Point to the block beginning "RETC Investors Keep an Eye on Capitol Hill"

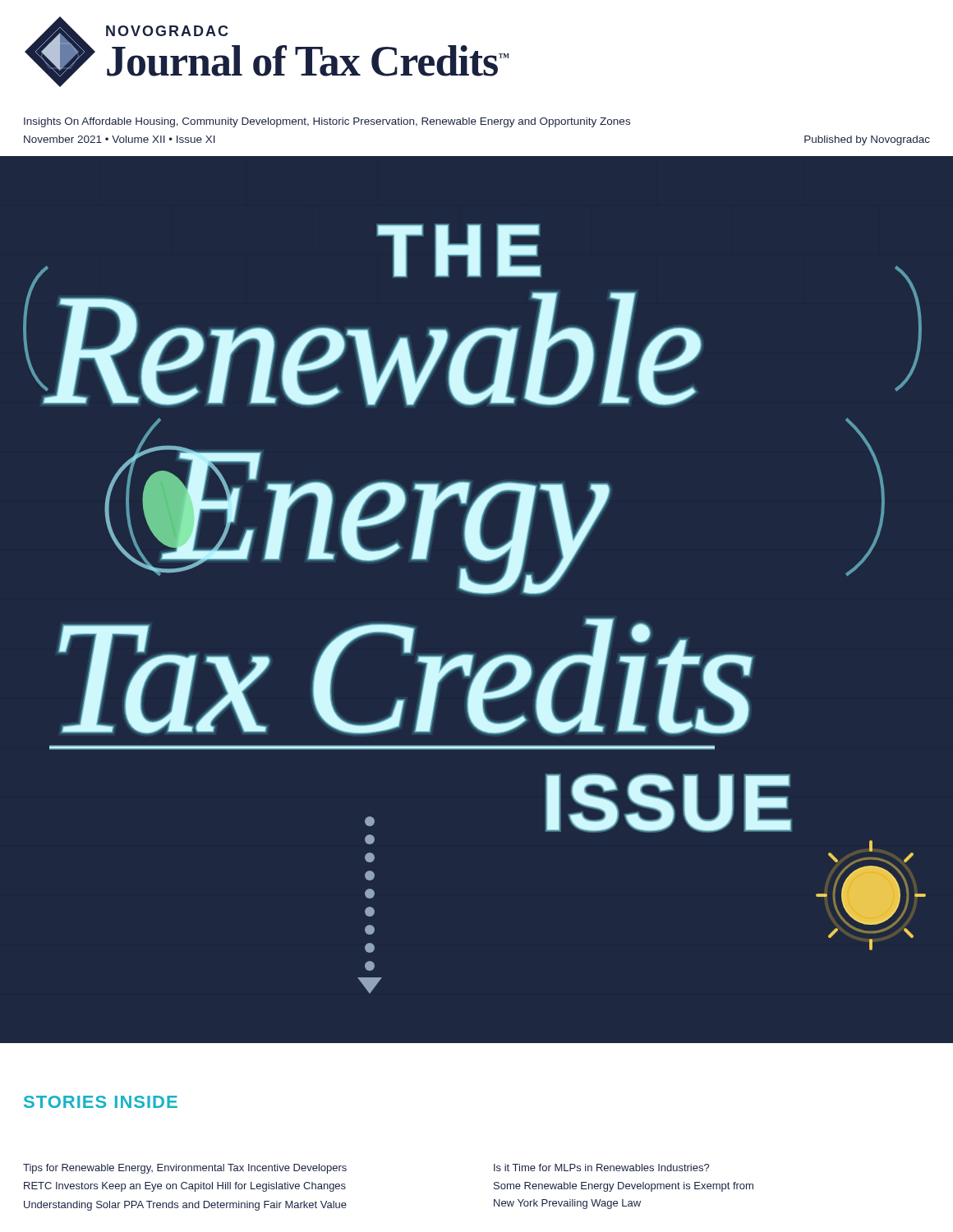pos(184,1186)
